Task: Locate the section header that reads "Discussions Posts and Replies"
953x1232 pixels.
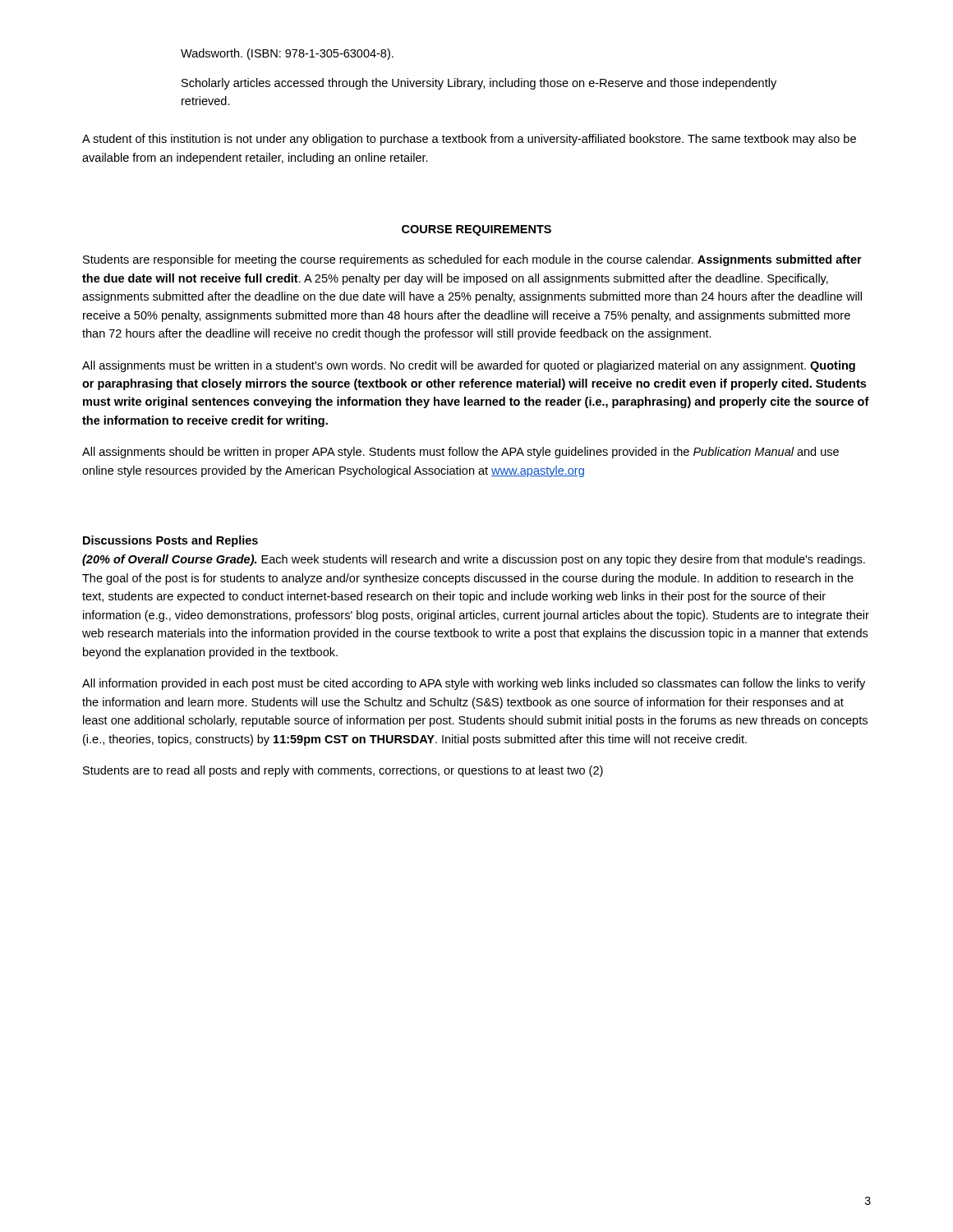Action: click(x=170, y=541)
